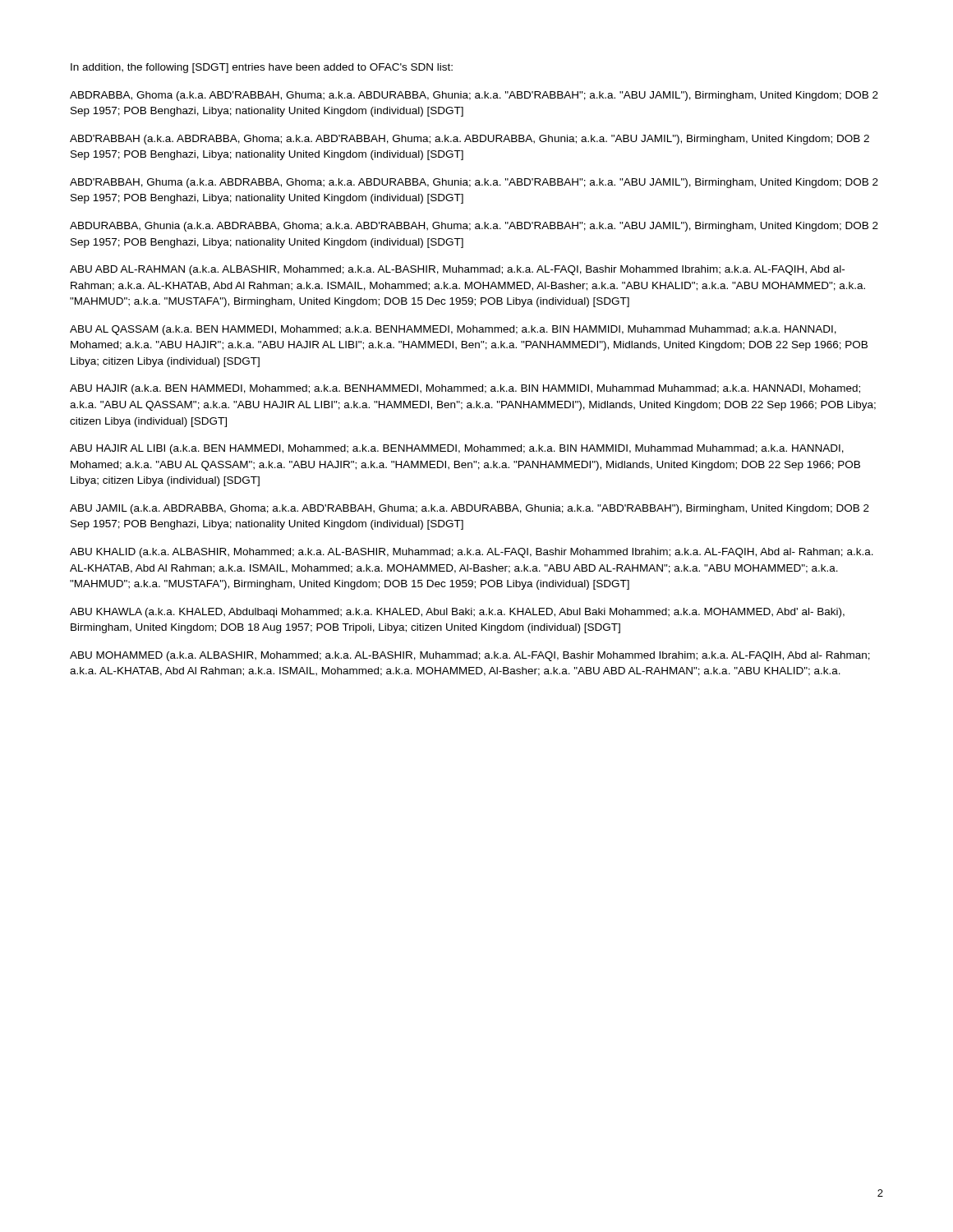Locate the list item with the text "ABD'RABBAH, Ghuma (a.k.a."
This screenshot has width=953, height=1232.
click(474, 190)
